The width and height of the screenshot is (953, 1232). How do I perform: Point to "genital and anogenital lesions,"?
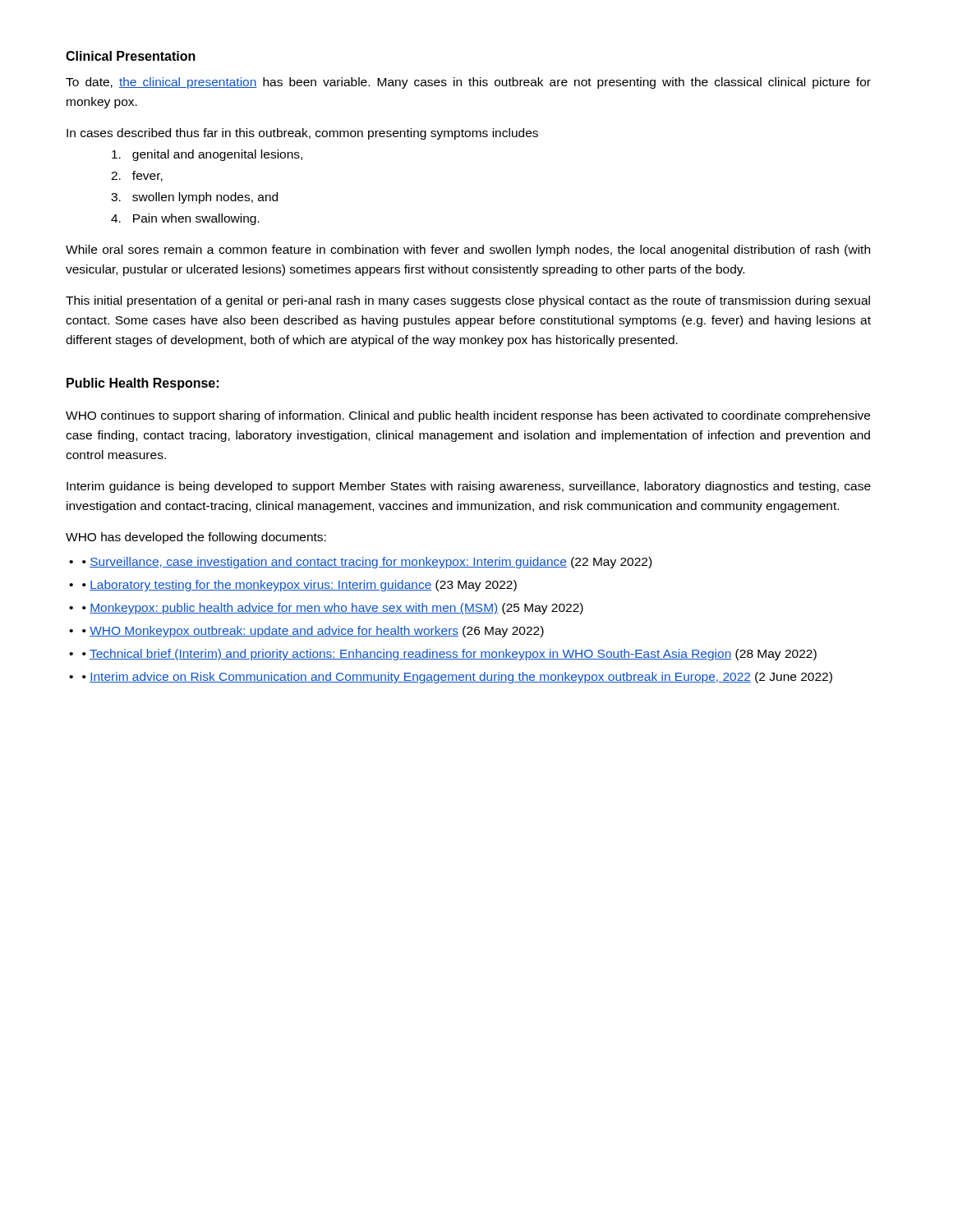207,154
